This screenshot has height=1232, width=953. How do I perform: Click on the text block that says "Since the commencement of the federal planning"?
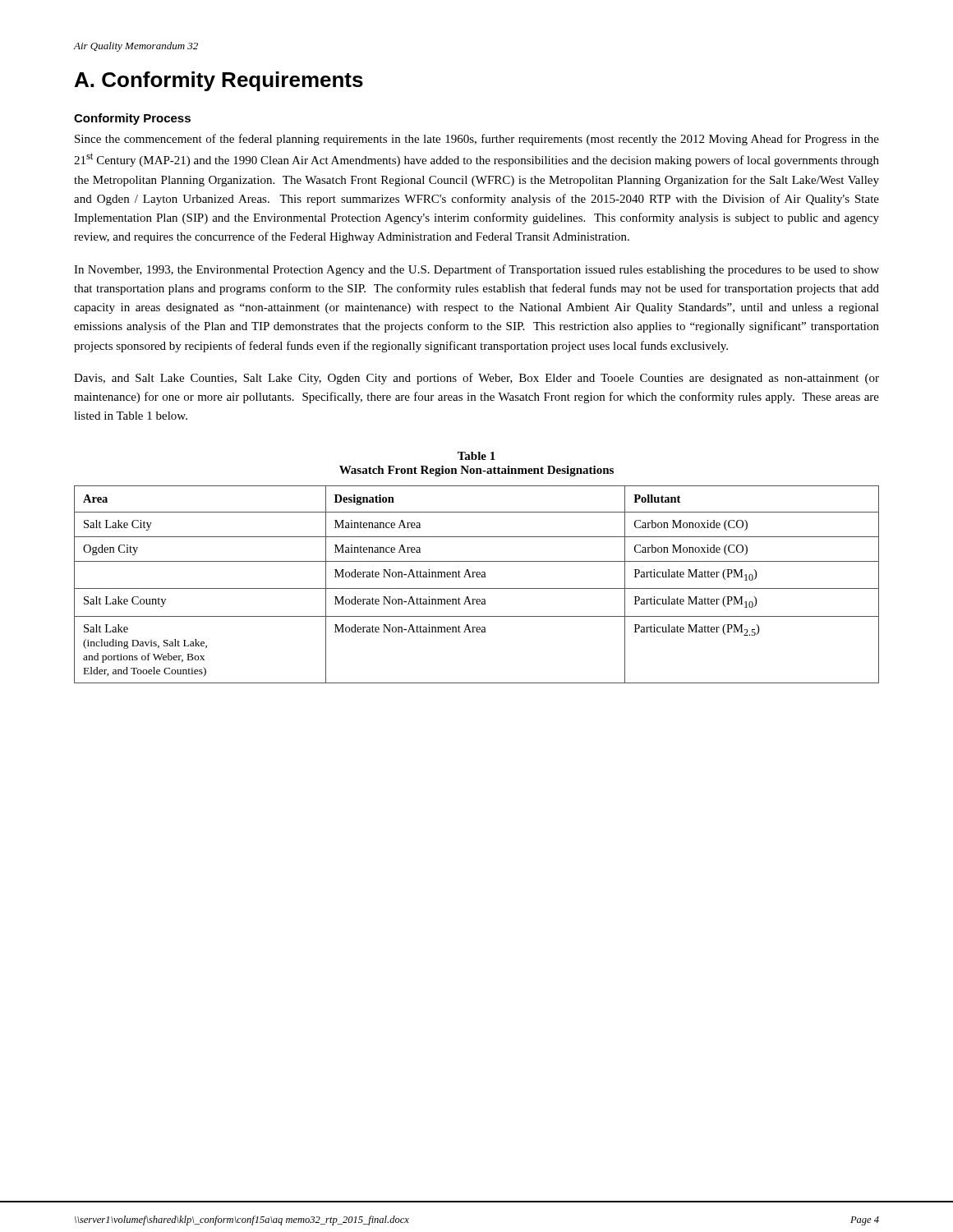coord(476,188)
